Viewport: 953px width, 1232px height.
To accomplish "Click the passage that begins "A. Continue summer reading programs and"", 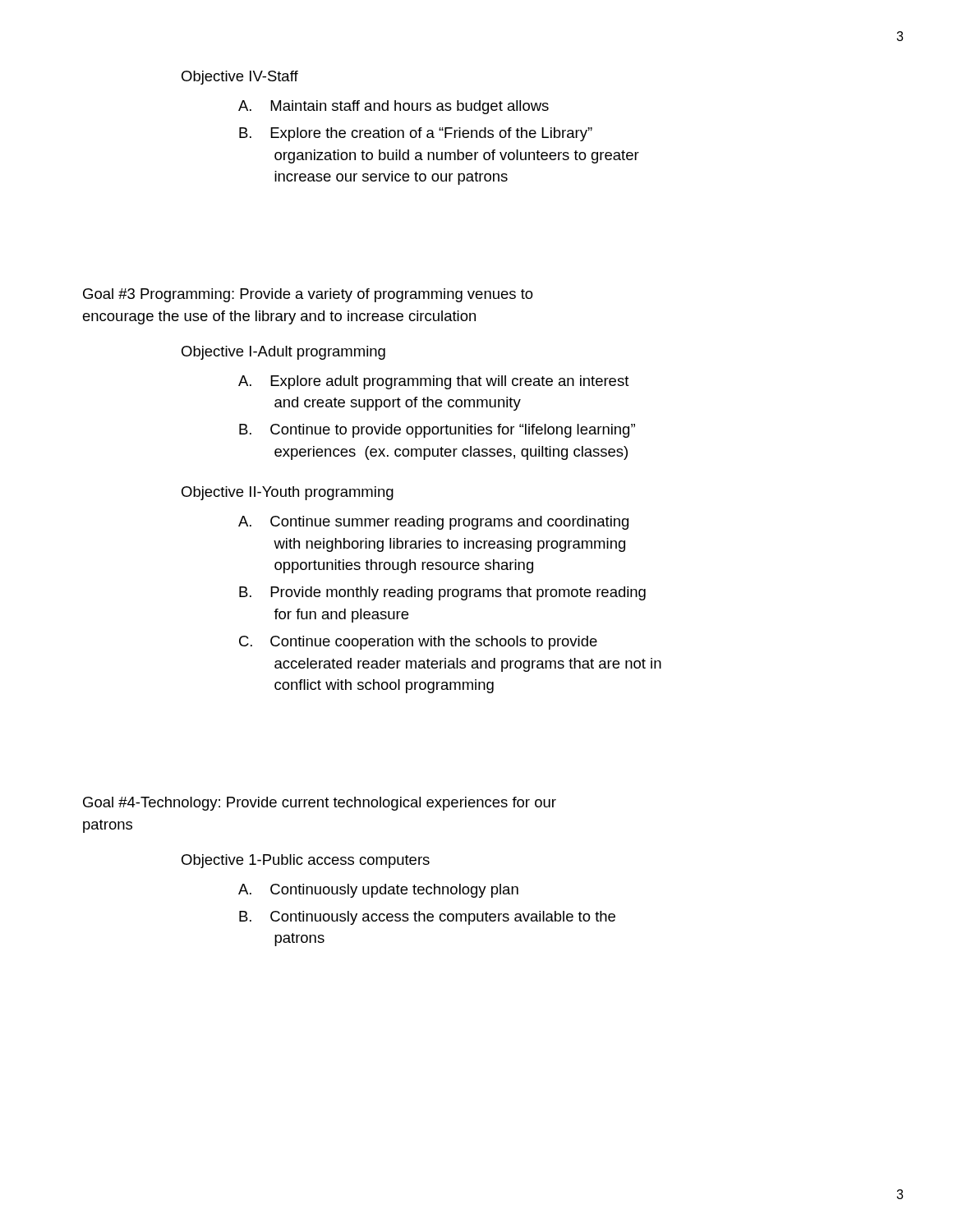I will tap(571, 544).
